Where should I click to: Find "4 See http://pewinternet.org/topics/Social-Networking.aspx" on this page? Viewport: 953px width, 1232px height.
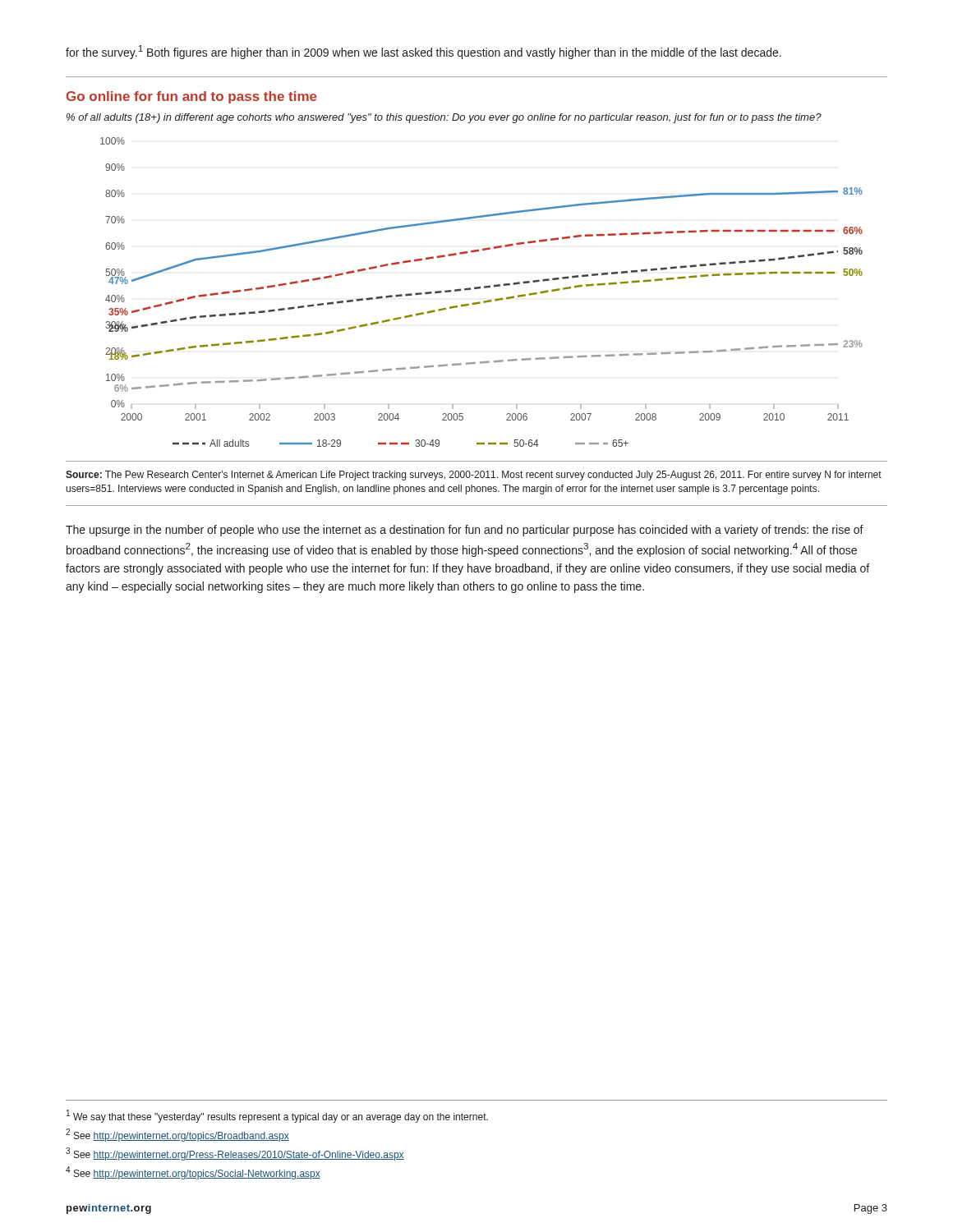click(x=193, y=1172)
